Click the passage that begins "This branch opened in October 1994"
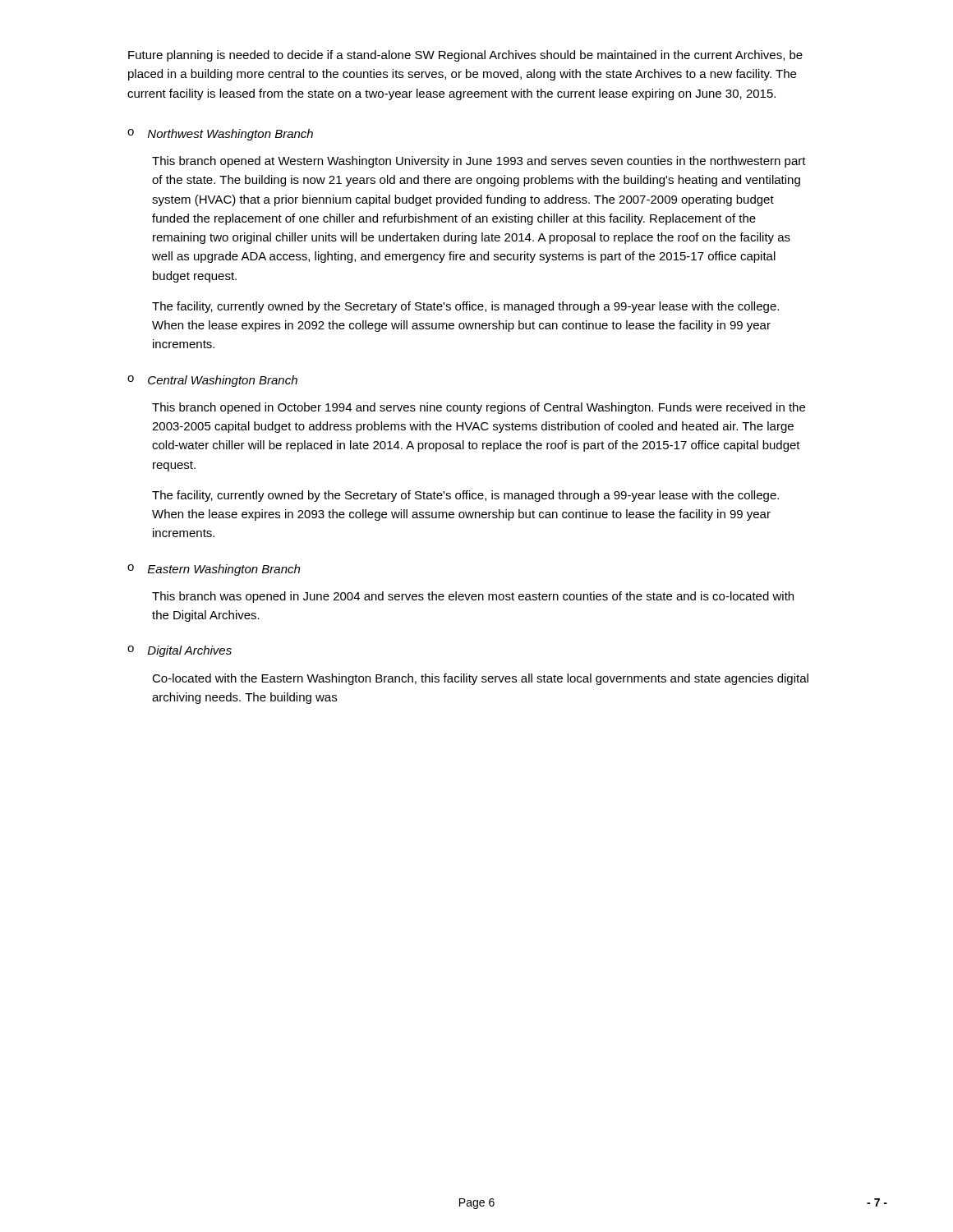Screen dimensions: 1232x953 [x=479, y=435]
